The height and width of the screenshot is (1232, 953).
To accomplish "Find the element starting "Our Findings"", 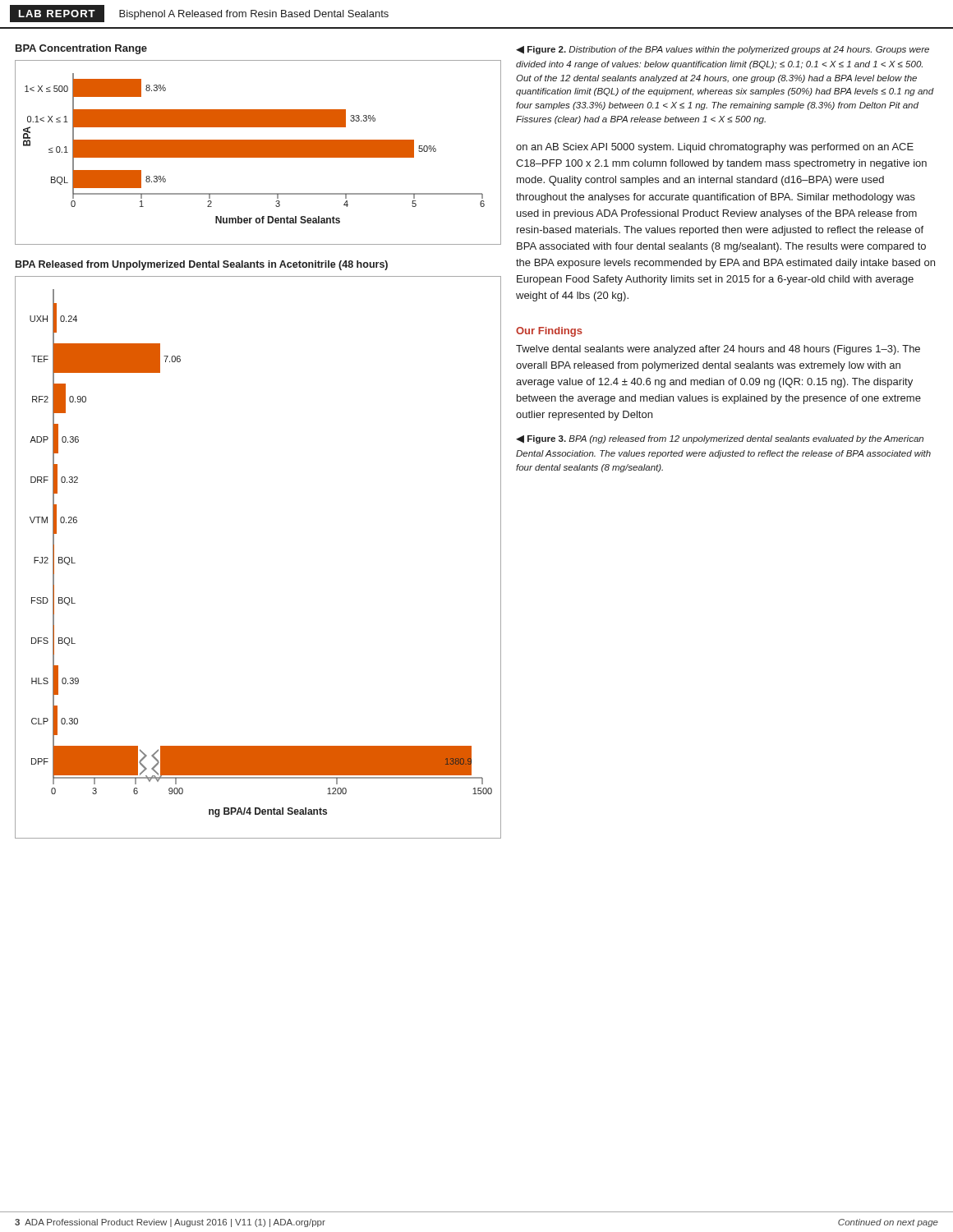I will [549, 330].
